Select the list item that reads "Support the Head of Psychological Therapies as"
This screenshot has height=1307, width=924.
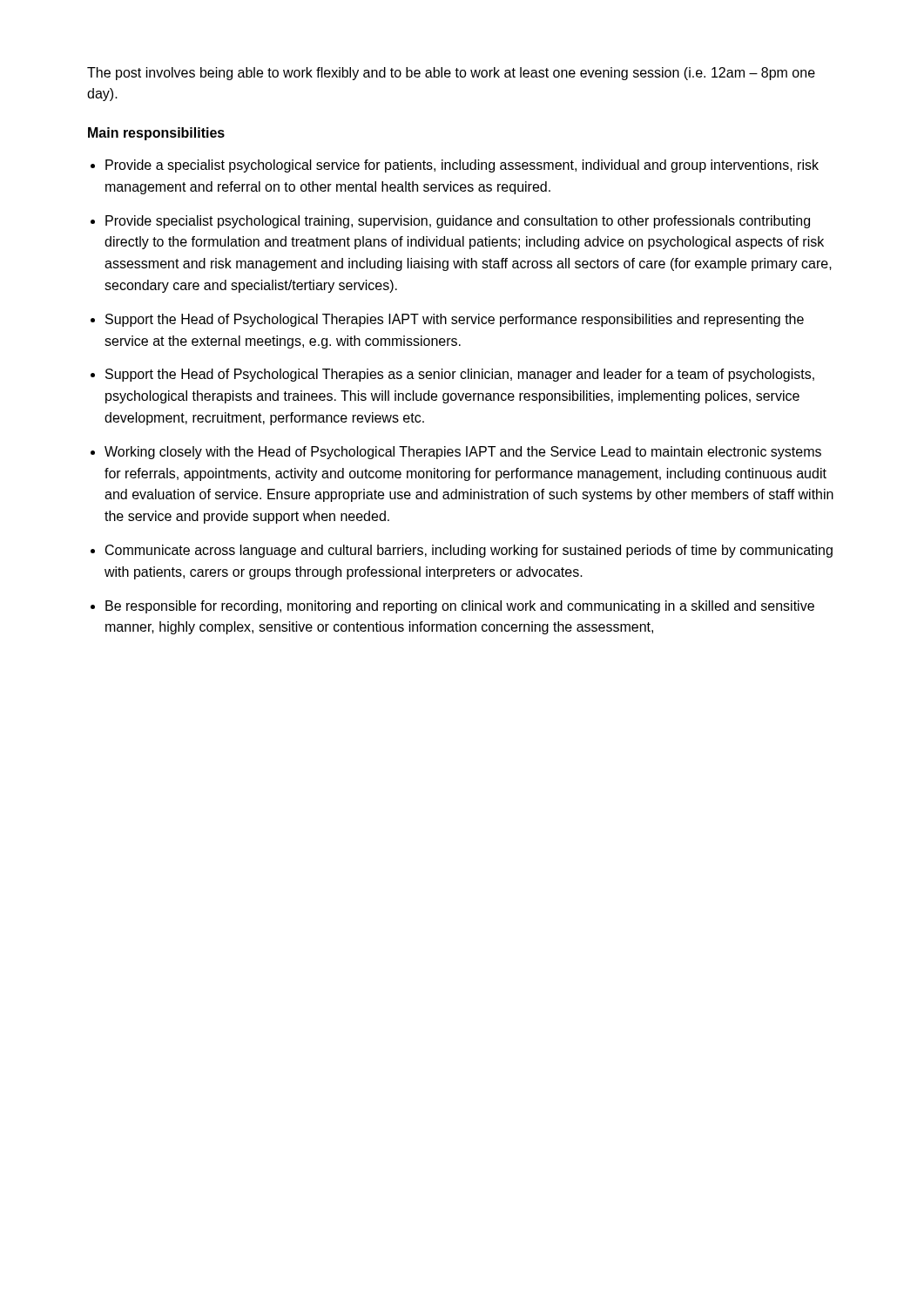click(x=460, y=396)
